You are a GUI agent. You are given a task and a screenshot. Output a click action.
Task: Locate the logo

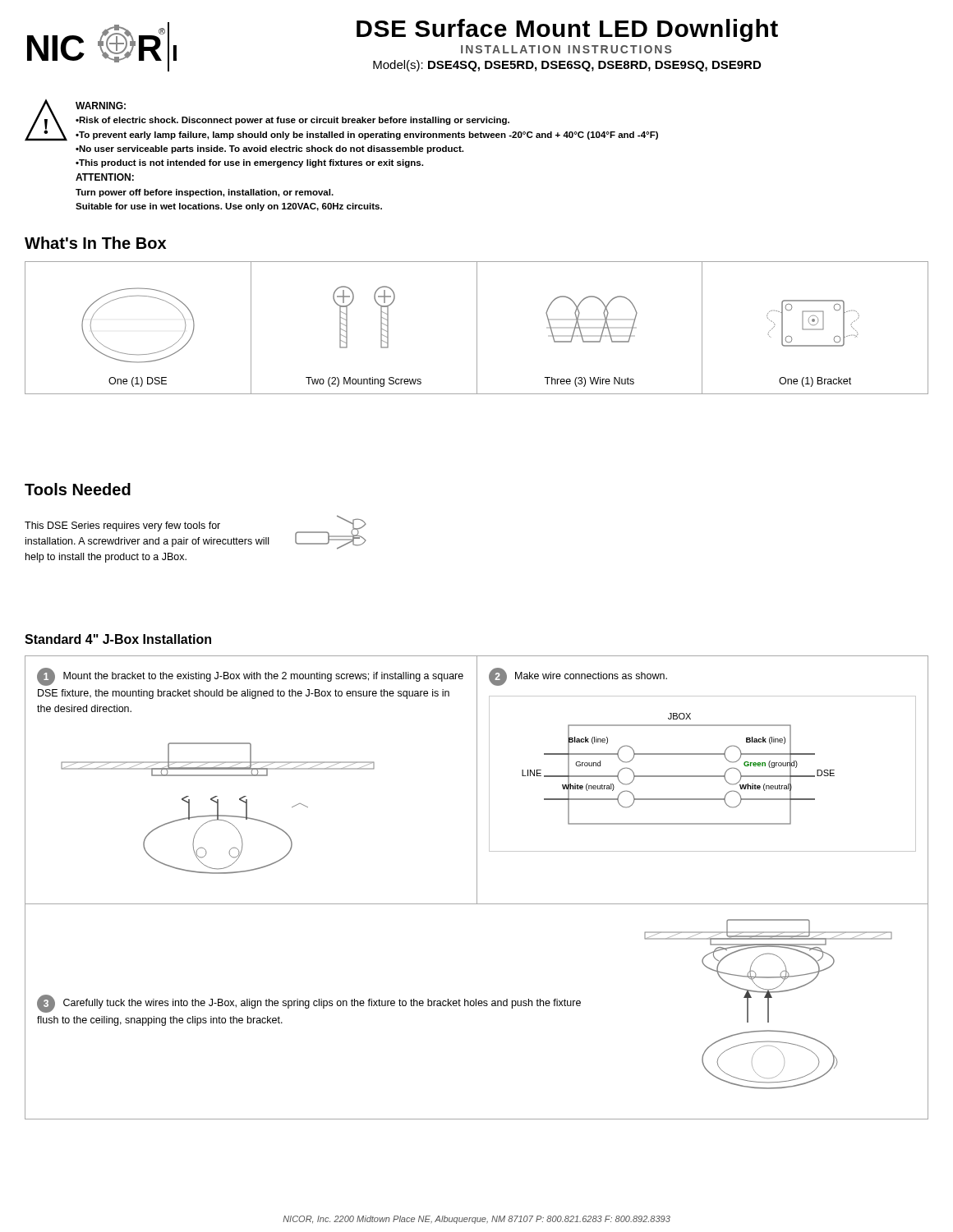[103, 47]
